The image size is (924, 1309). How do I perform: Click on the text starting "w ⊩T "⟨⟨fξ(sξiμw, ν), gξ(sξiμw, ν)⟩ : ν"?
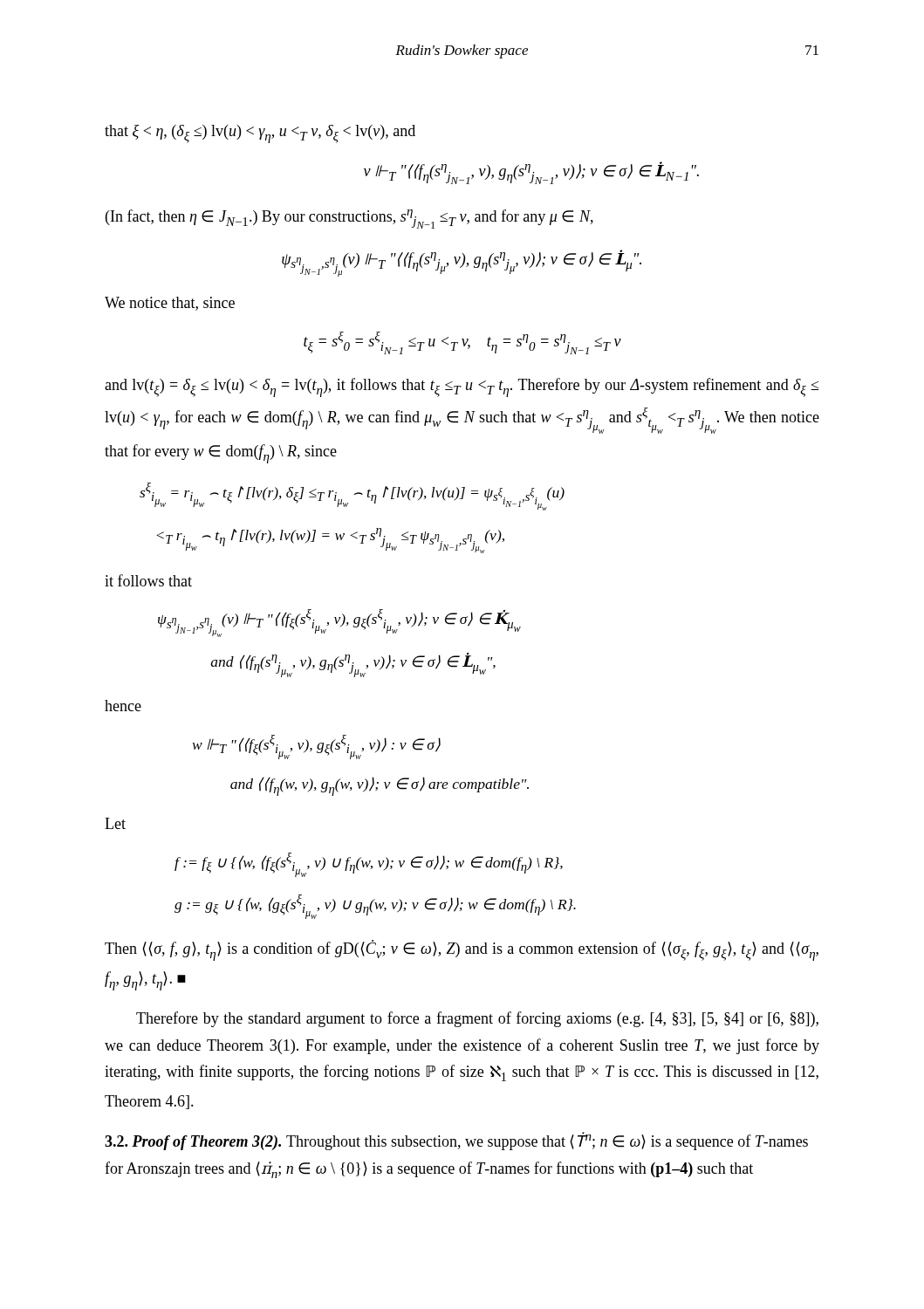361,764
